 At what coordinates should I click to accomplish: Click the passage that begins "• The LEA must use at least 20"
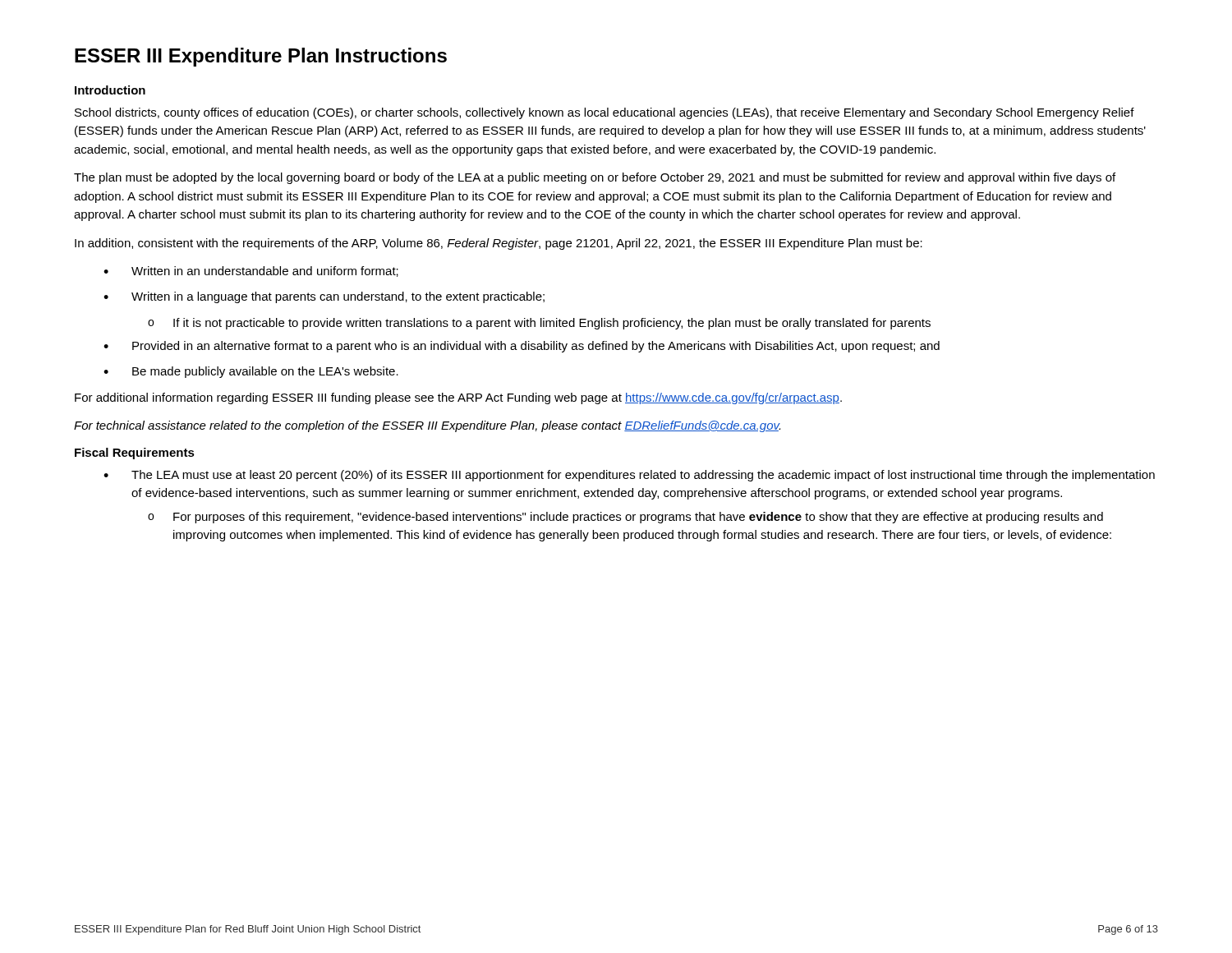tap(631, 484)
